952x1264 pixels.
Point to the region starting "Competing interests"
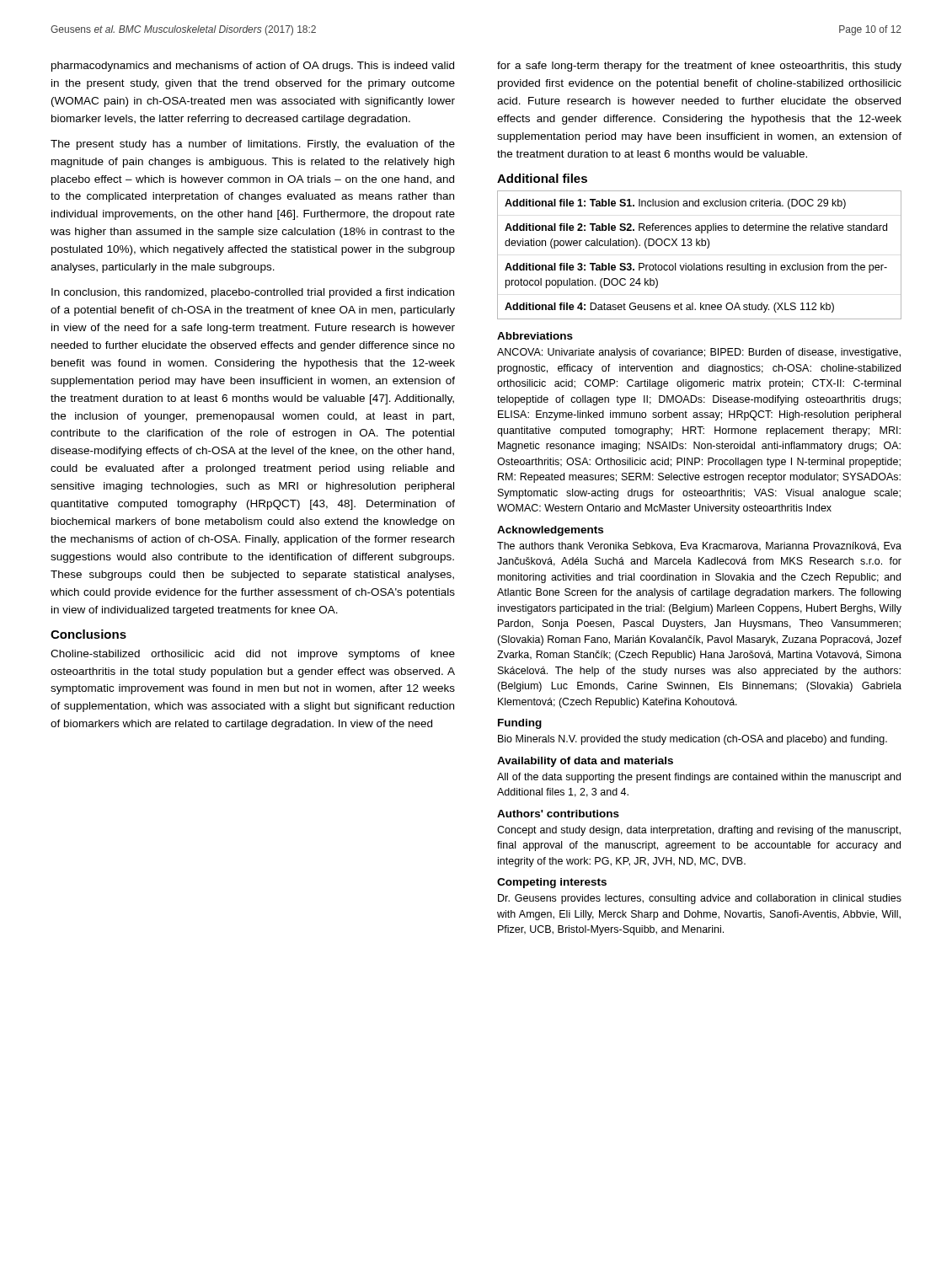[552, 882]
